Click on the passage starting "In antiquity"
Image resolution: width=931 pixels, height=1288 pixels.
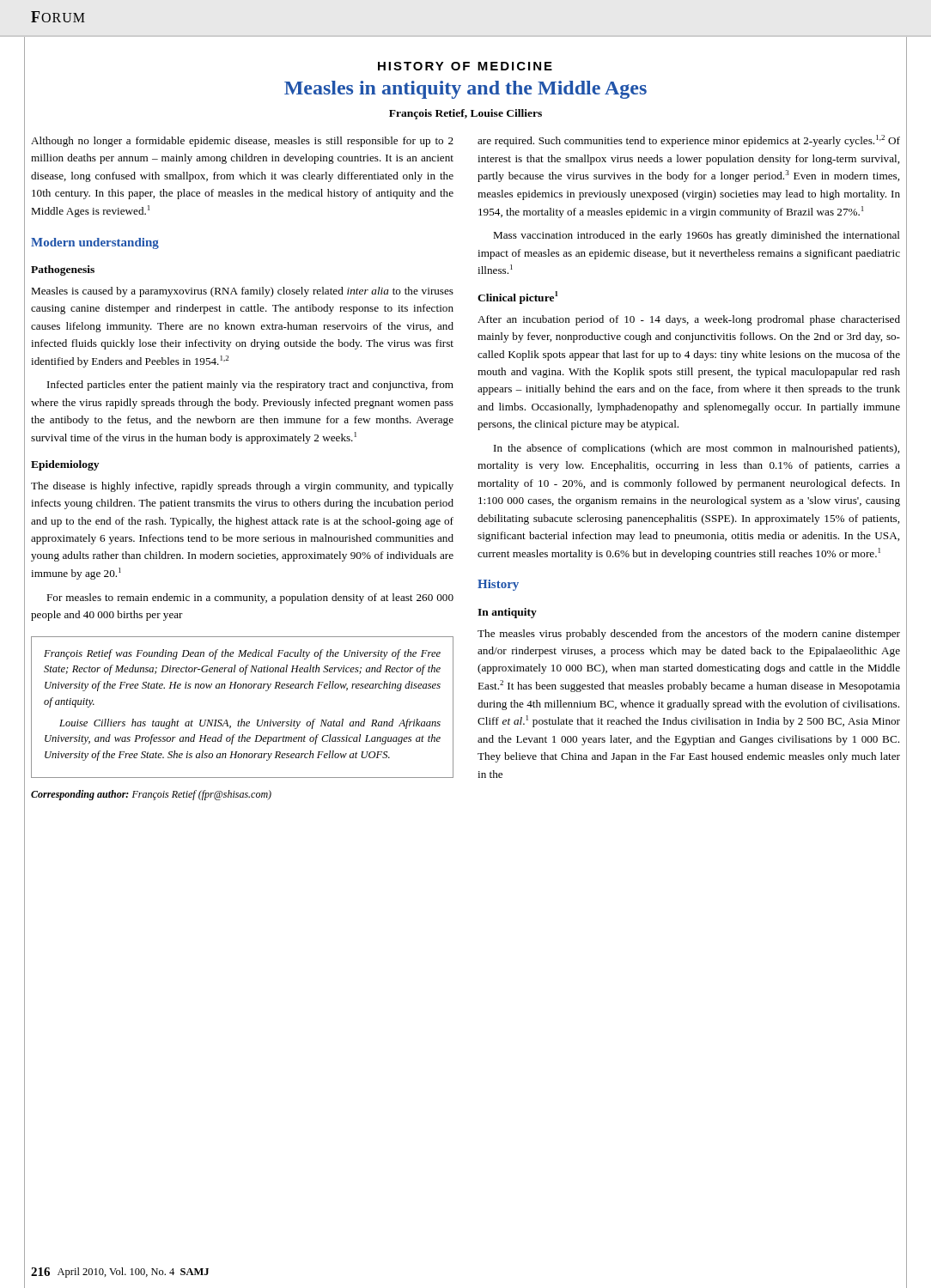[x=507, y=611]
